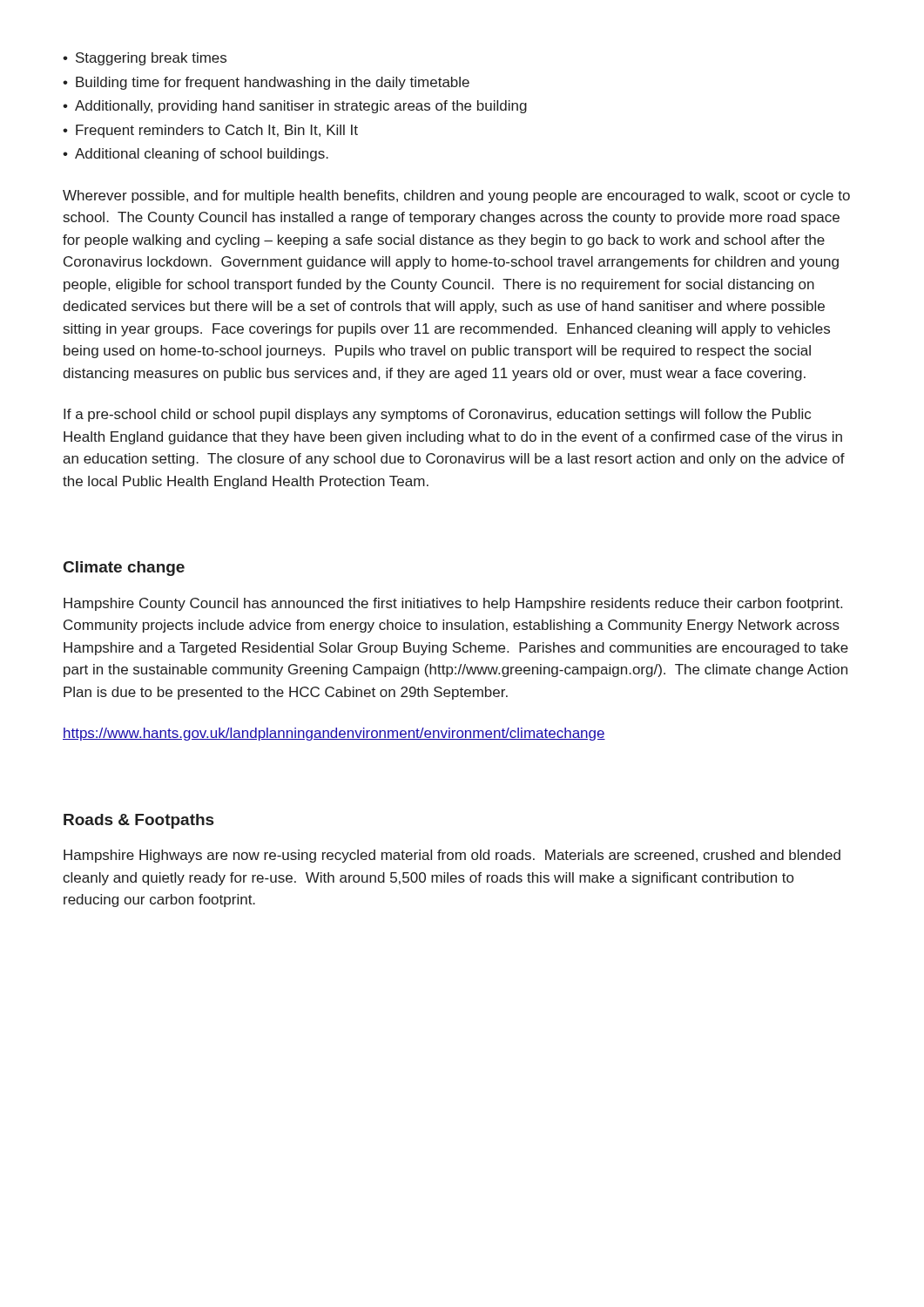Click on the text block starting "Roads & Footpaths"
This screenshot has width=924, height=1307.
coord(139,819)
